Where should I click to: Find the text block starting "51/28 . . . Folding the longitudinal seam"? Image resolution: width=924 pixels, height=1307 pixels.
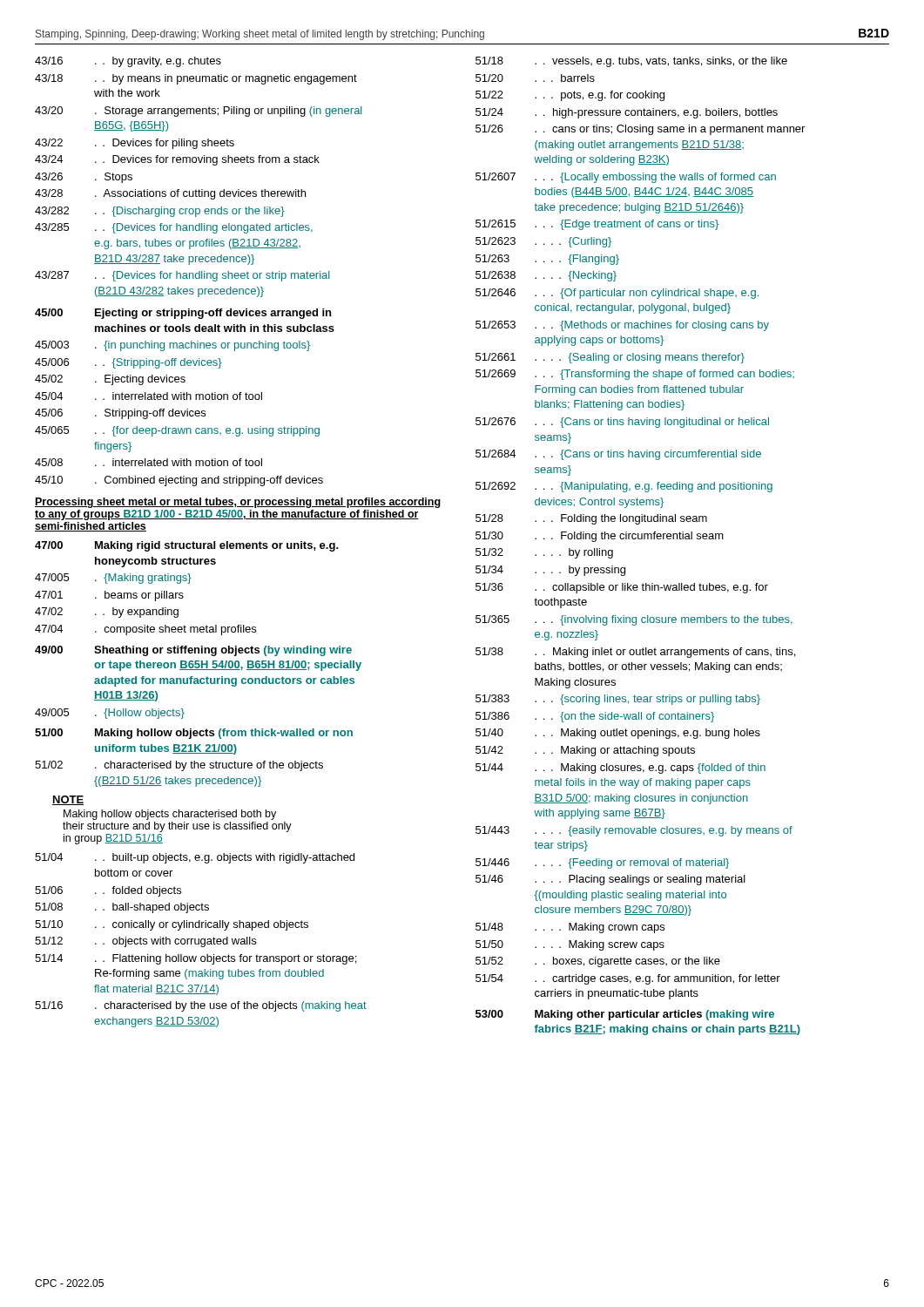tap(682, 519)
